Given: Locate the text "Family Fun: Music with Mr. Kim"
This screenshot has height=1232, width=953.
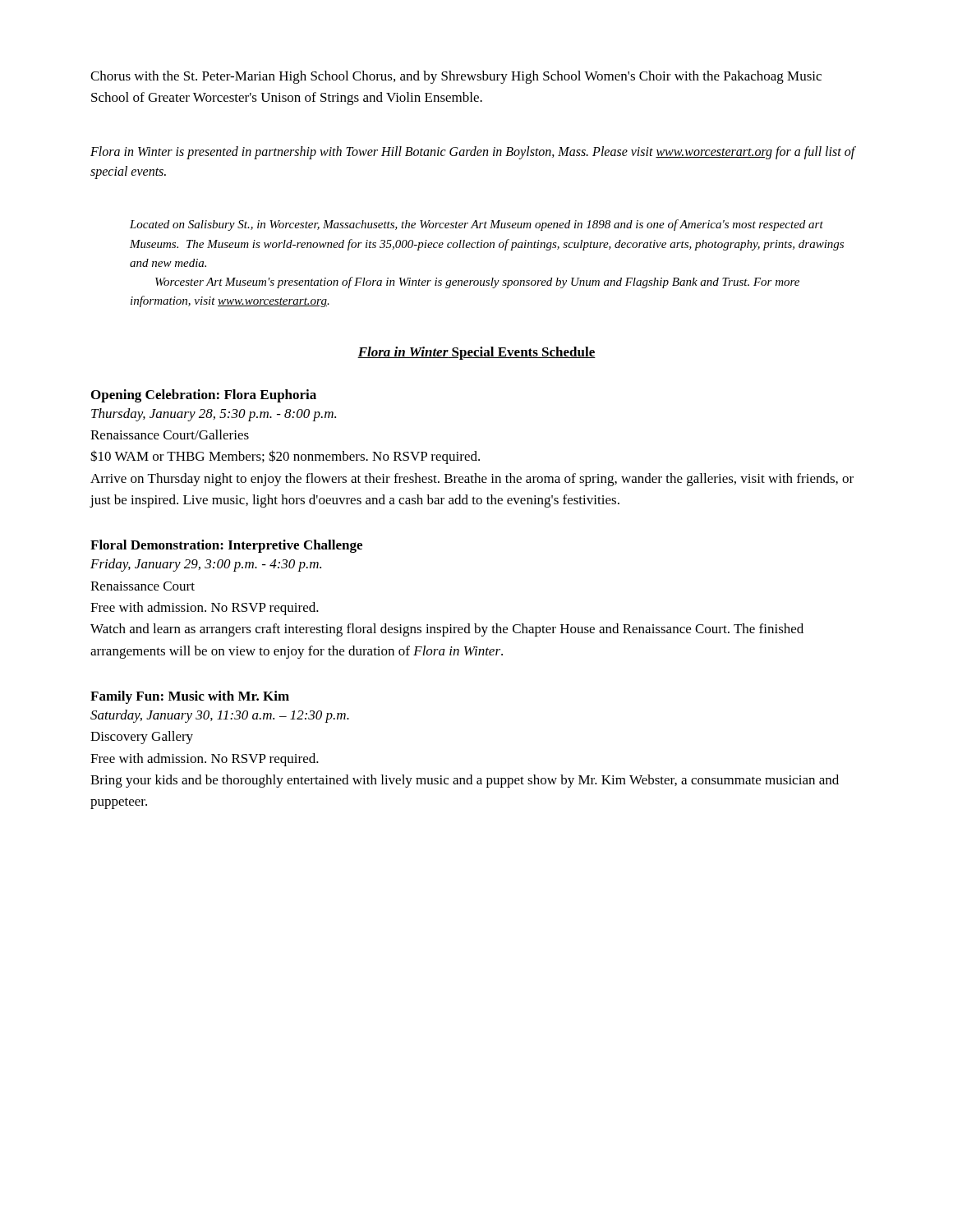Looking at the screenshot, I should [x=190, y=696].
